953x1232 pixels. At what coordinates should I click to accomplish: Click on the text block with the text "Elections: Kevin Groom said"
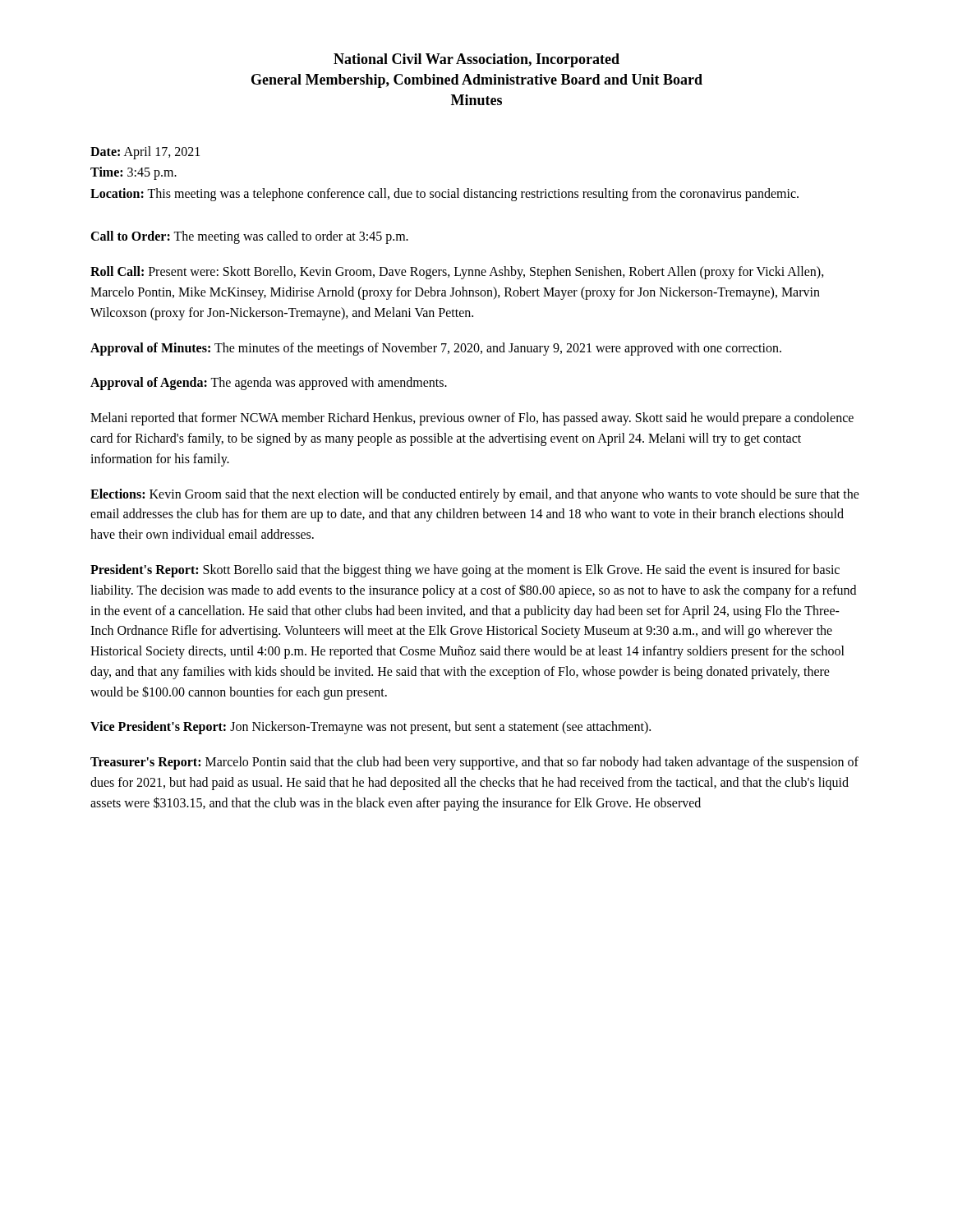476,515
